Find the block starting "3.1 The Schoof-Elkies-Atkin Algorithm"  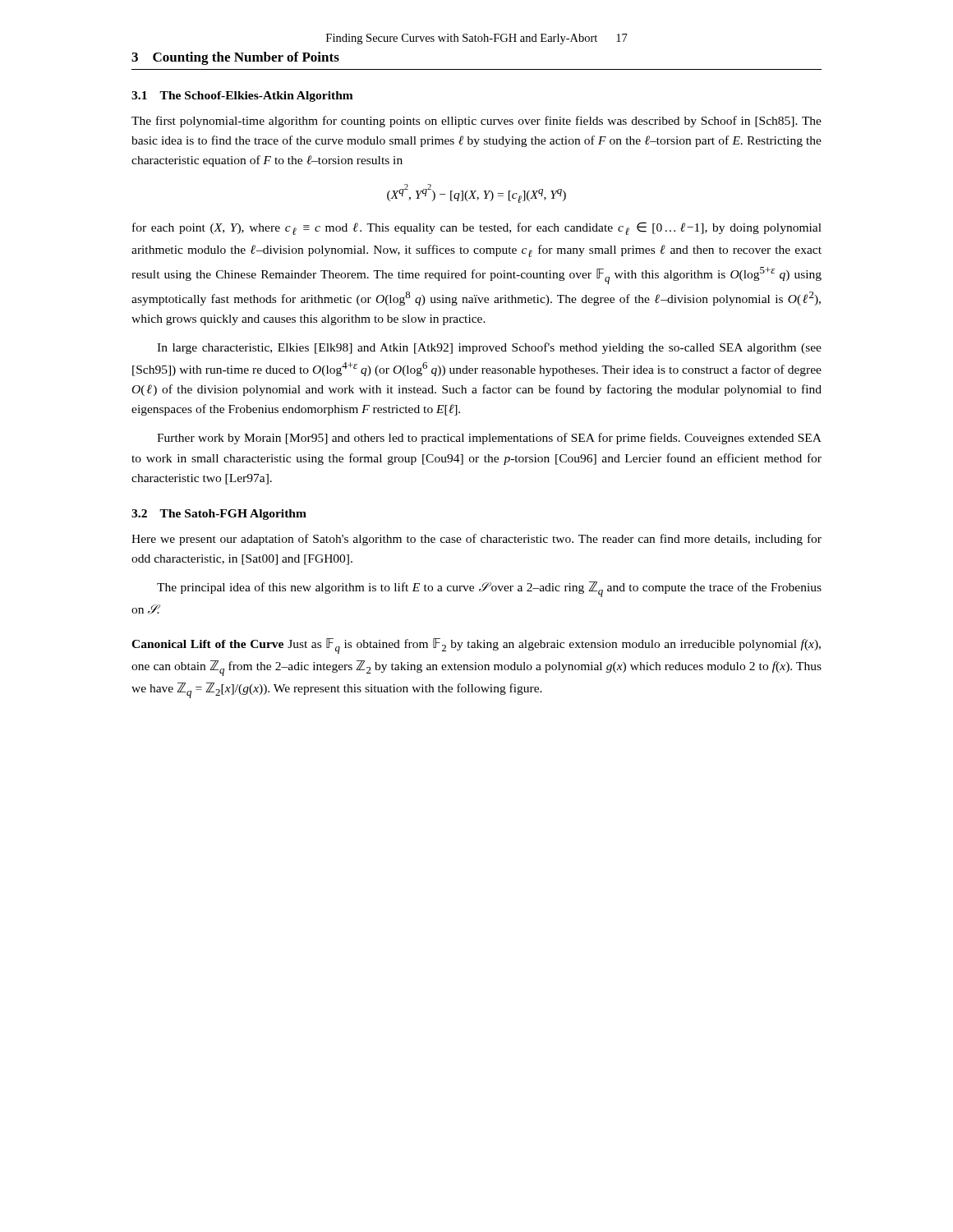click(x=242, y=97)
